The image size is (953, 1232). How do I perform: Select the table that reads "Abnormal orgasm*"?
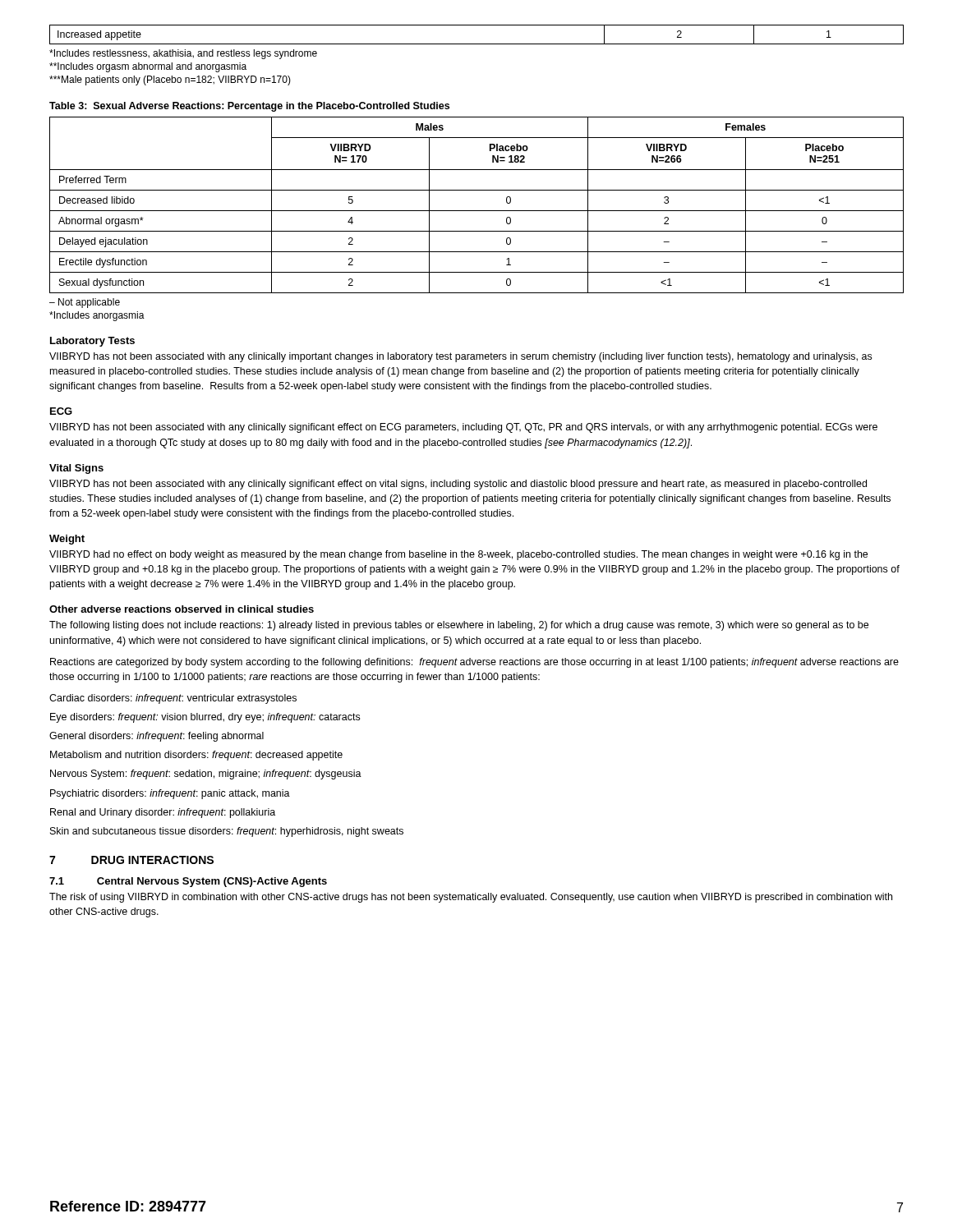click(x=476, y=205)
